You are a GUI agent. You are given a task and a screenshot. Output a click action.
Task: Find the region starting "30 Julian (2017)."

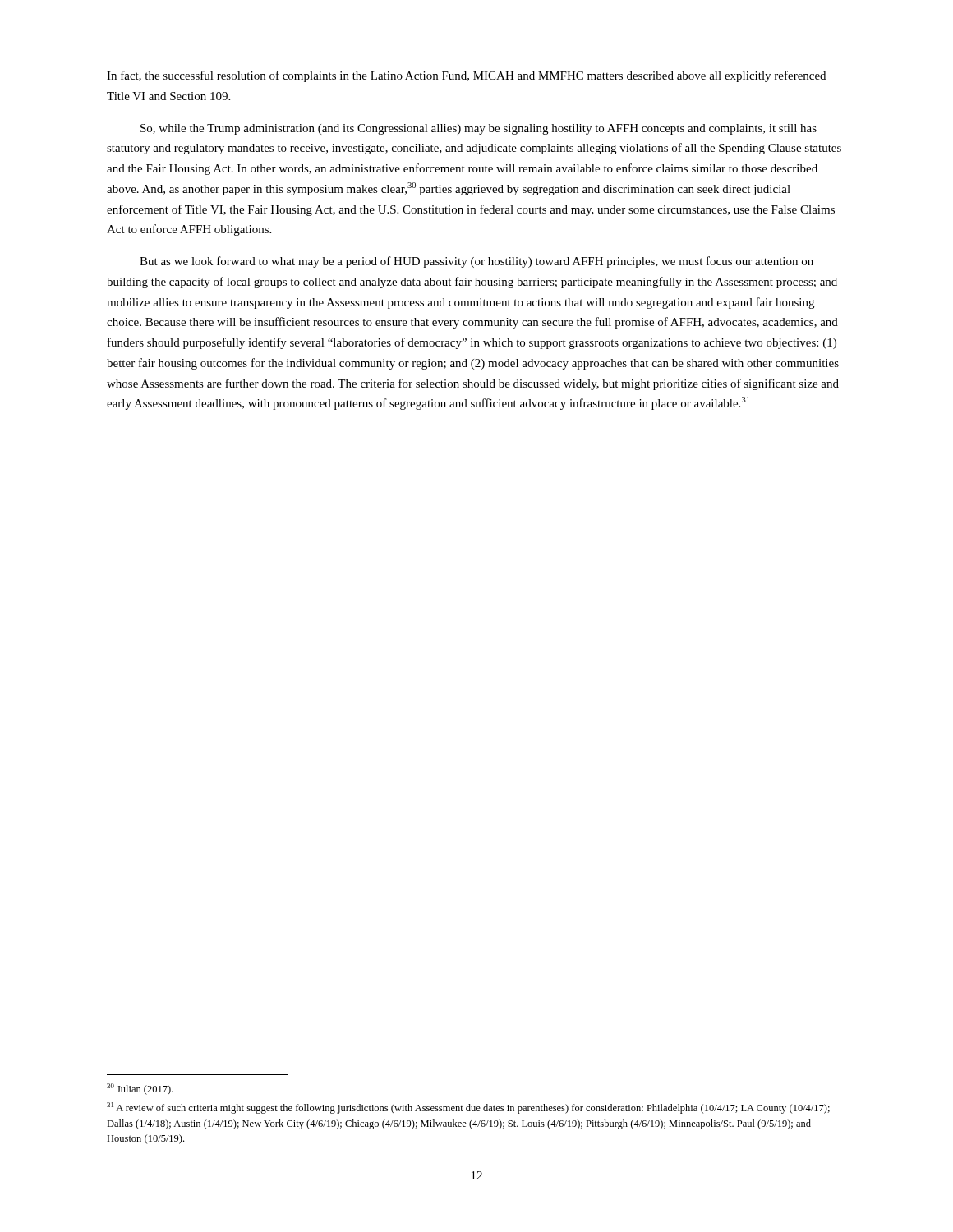[x=140, y=1088]
